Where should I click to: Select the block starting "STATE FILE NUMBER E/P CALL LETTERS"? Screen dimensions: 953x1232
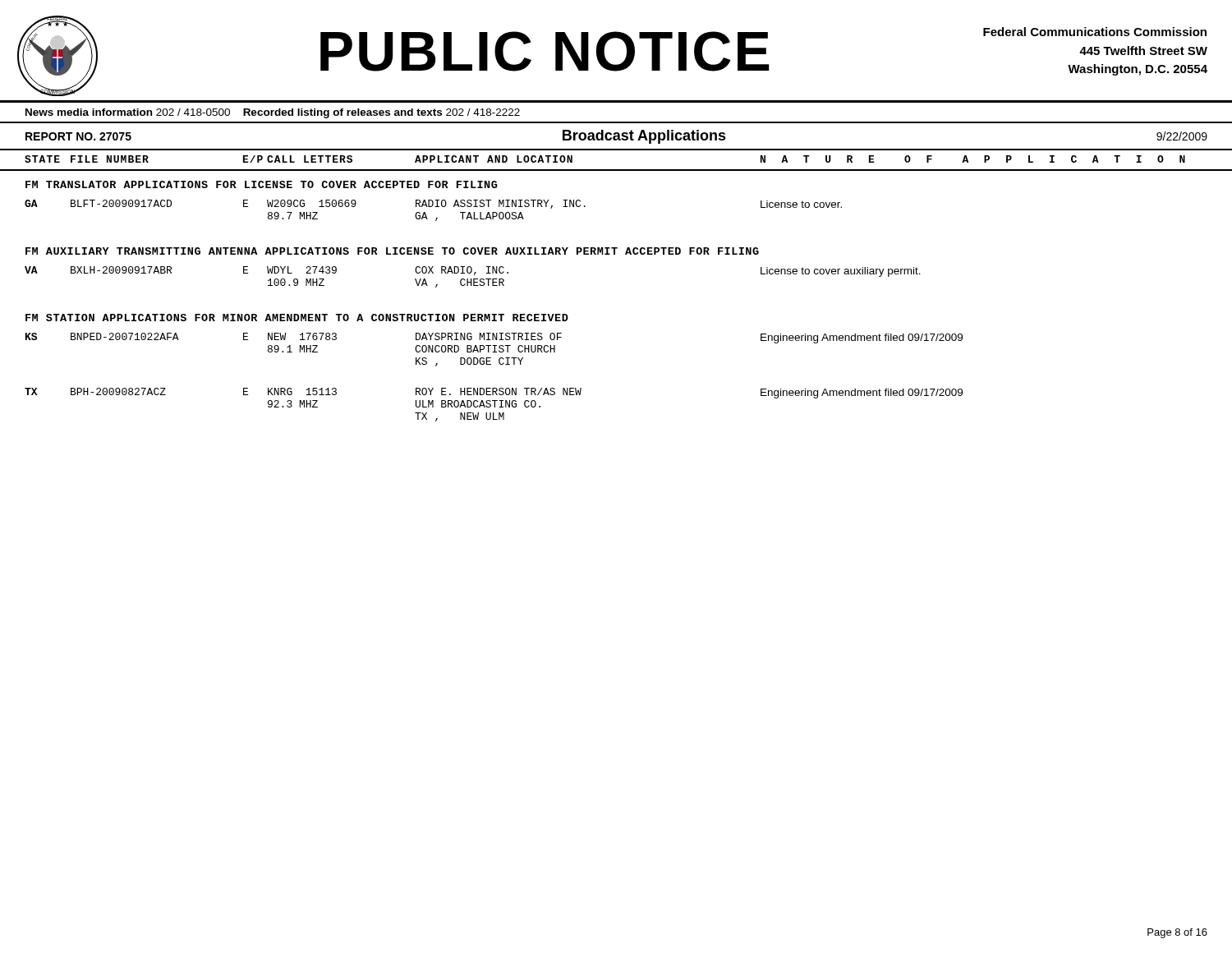tap(616, 160)
